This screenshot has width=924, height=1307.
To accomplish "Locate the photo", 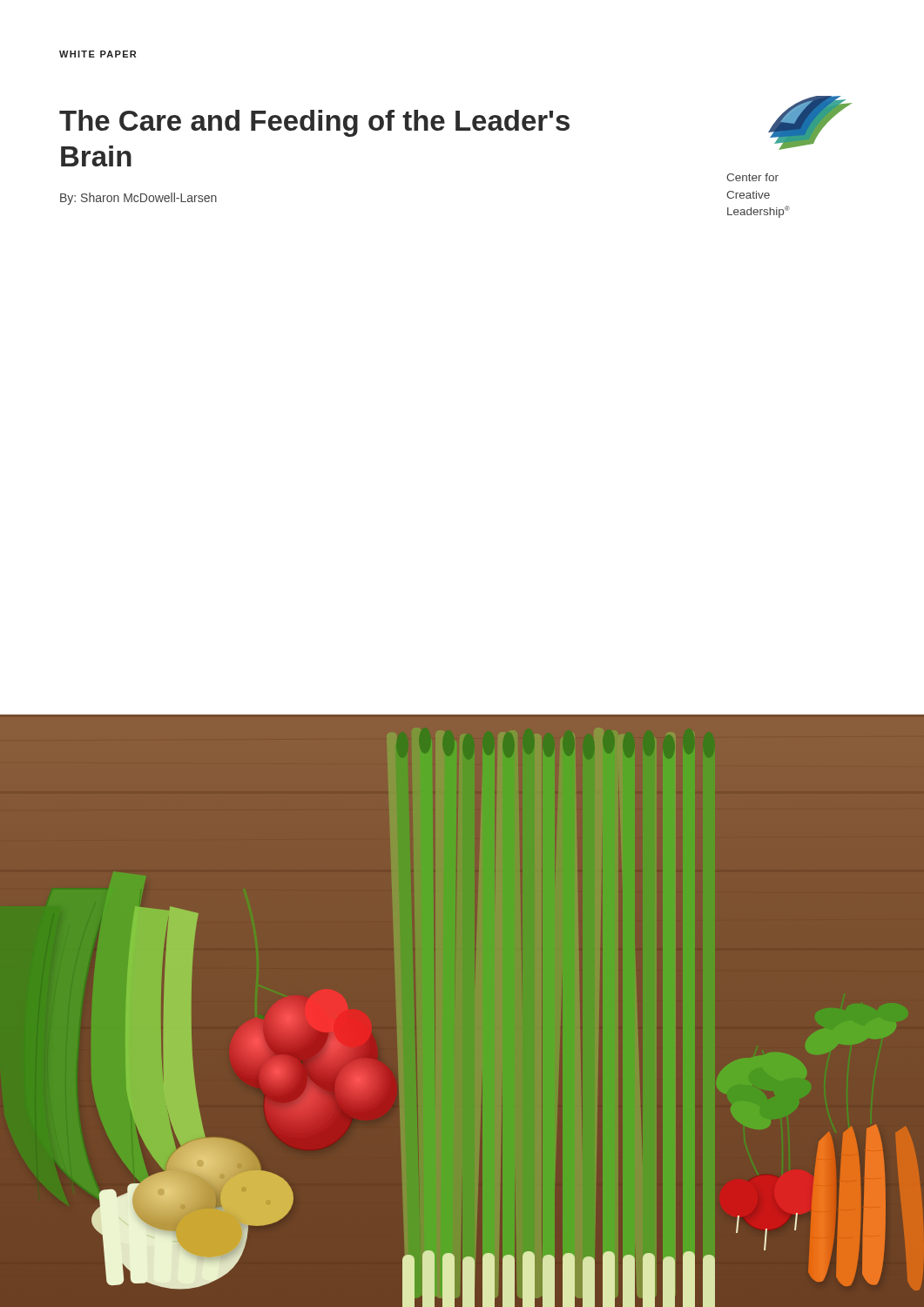I will point(462,1011).
